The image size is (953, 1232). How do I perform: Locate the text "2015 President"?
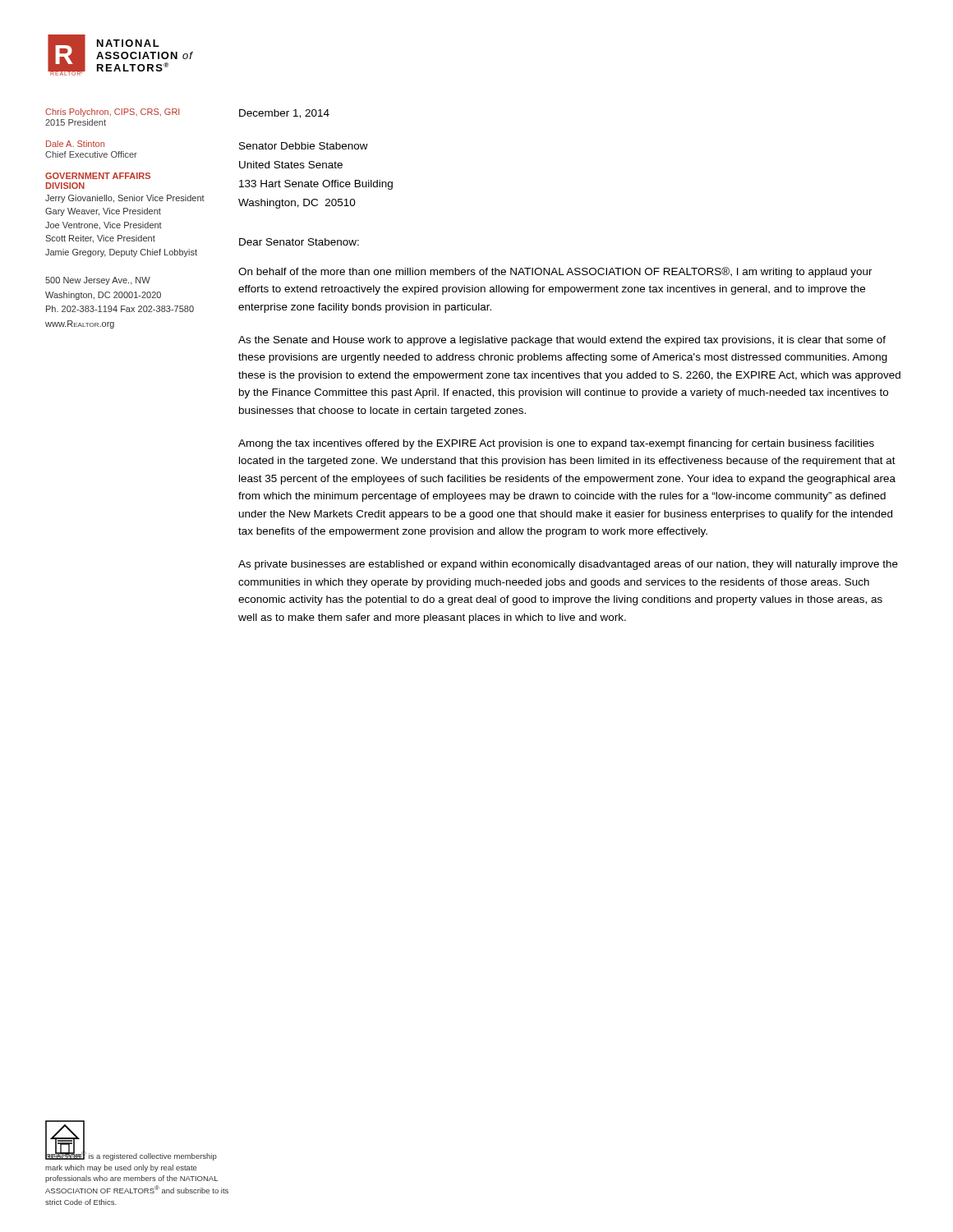click(x=76, y=122)
